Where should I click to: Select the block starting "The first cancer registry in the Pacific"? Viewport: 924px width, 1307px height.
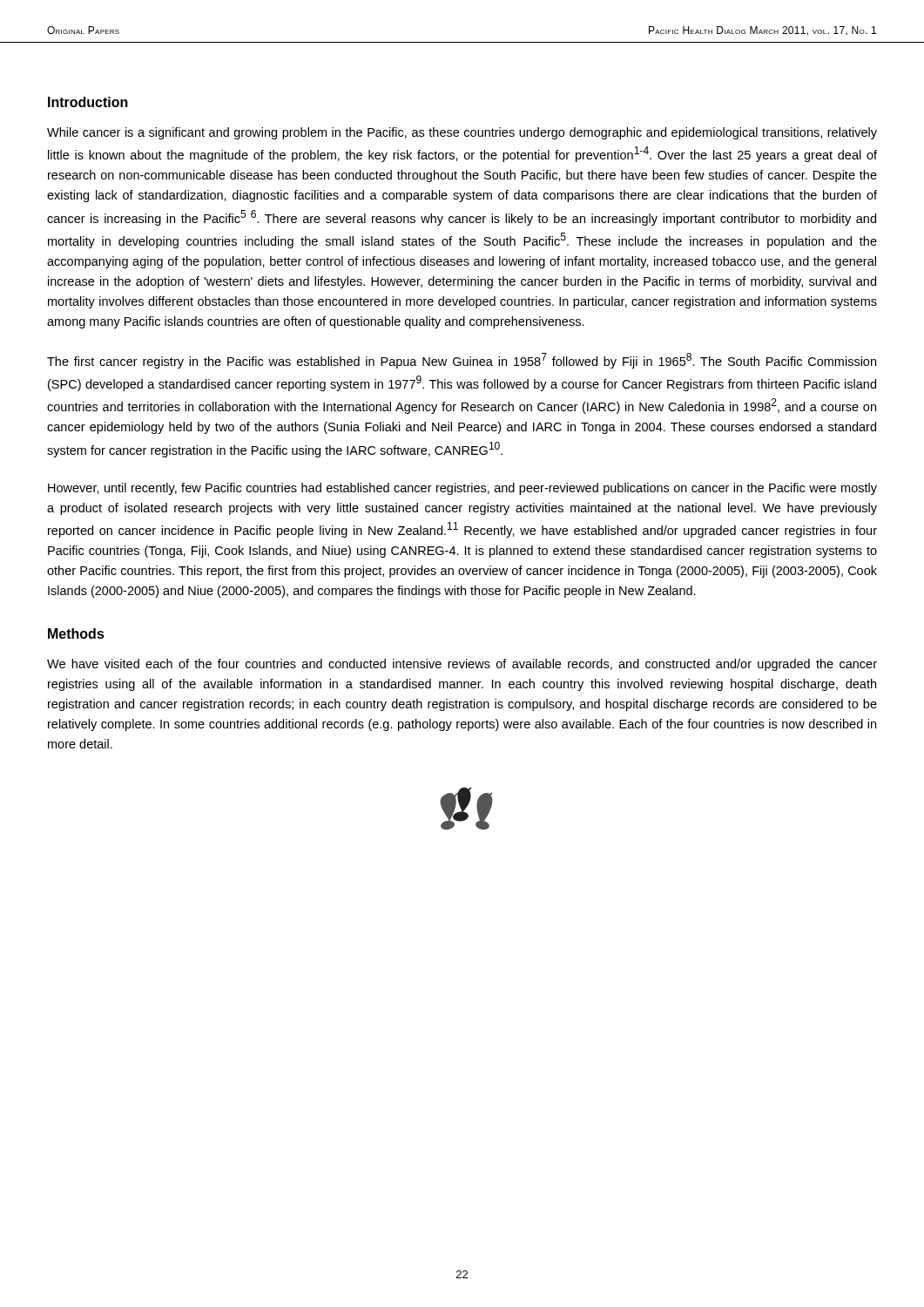pos(462,404)
